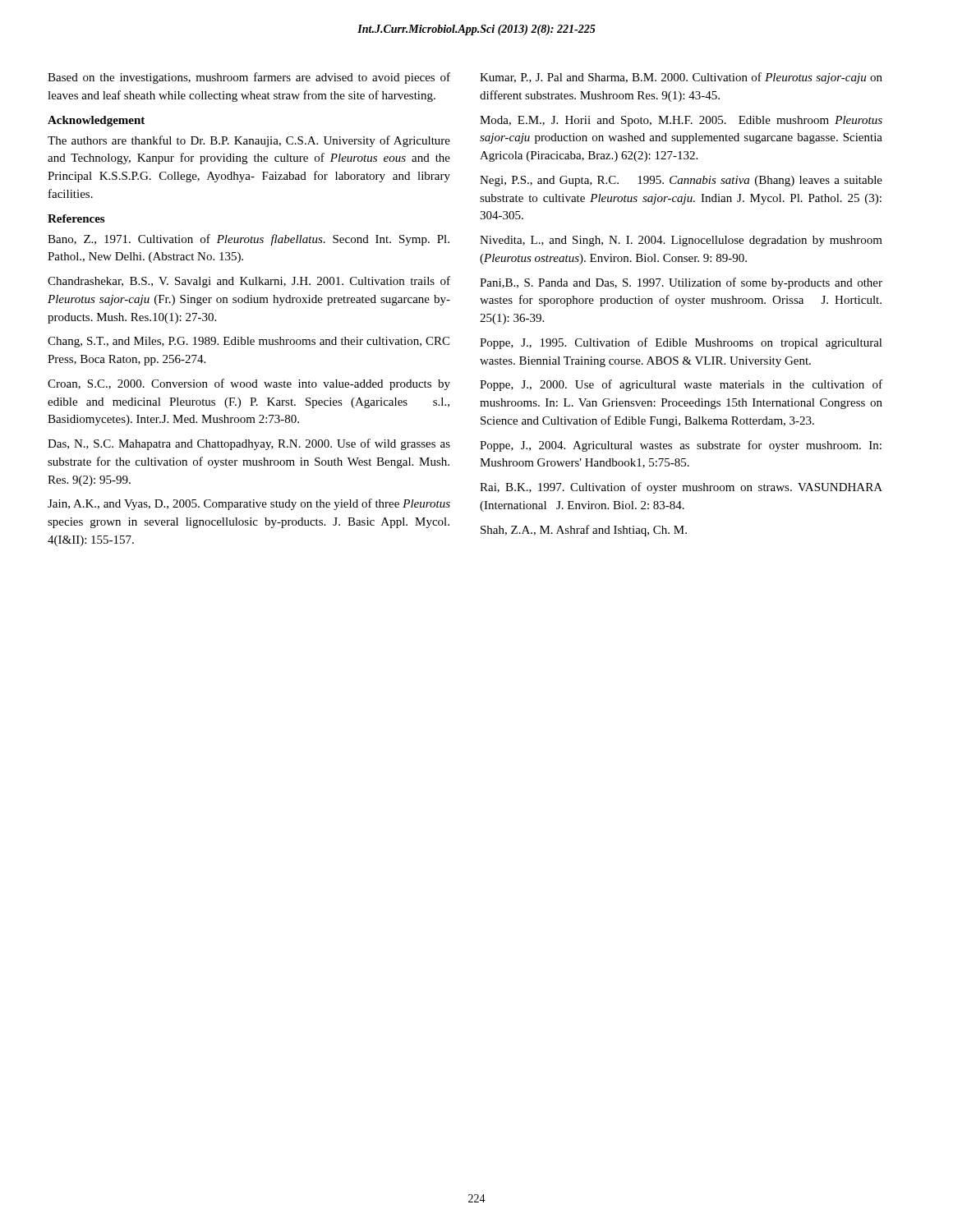Find the region starting "The authors are thankful"
The height and width of the screenshot is (1232, 953).
click(249, 168)
